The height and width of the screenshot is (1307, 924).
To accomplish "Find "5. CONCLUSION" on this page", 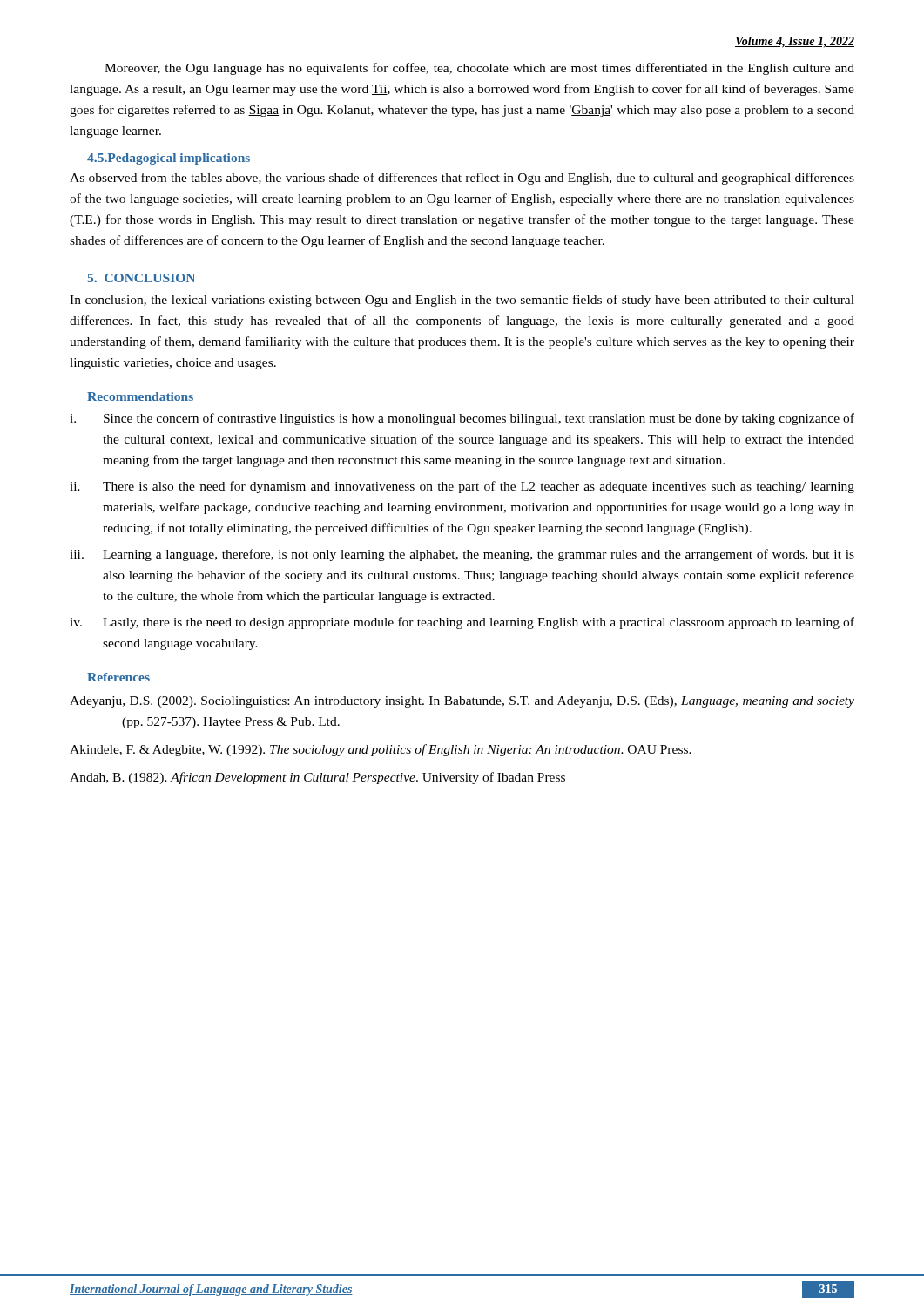I will (x=141, y=278).
